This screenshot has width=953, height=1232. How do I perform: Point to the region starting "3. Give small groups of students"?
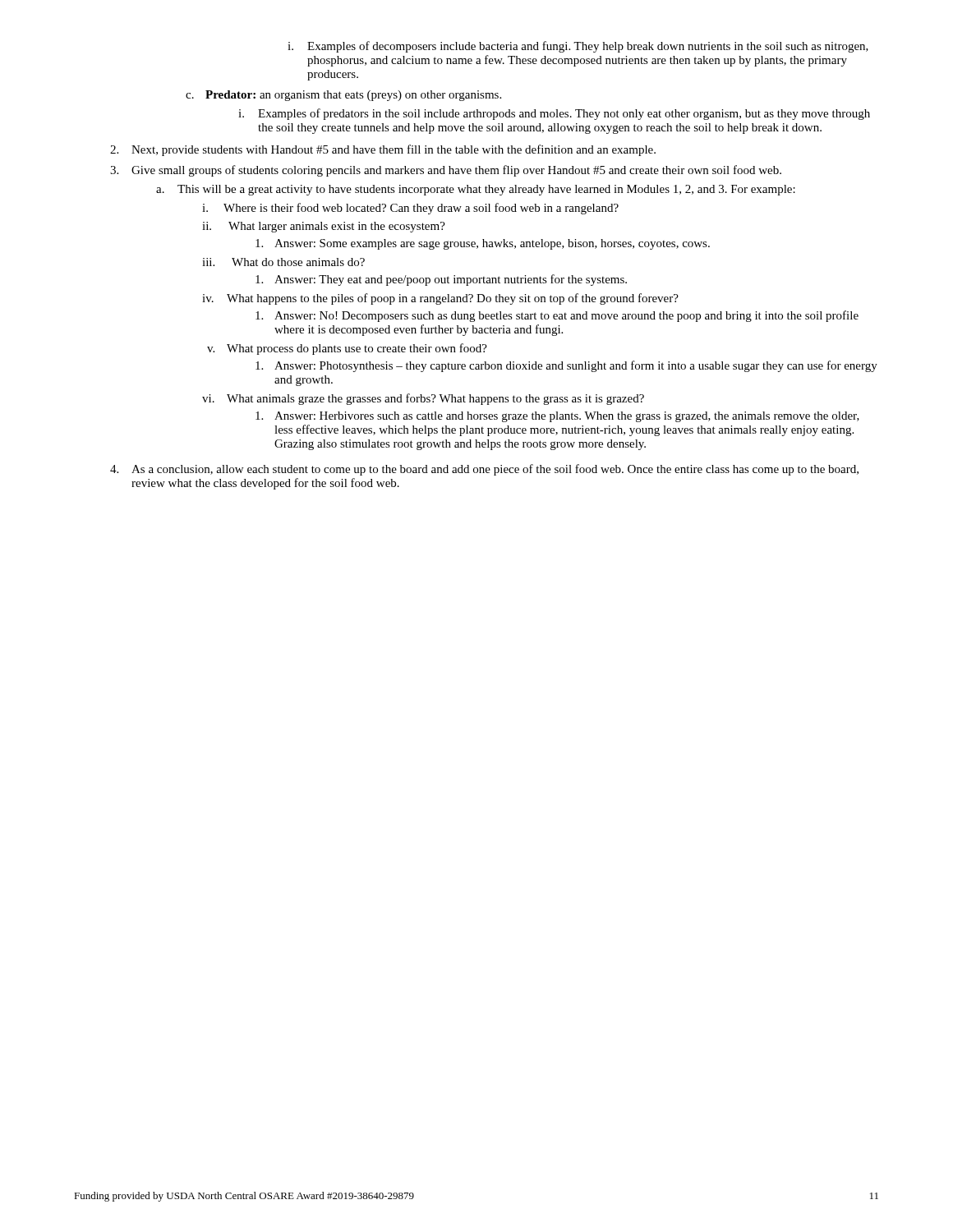[446, 170]
